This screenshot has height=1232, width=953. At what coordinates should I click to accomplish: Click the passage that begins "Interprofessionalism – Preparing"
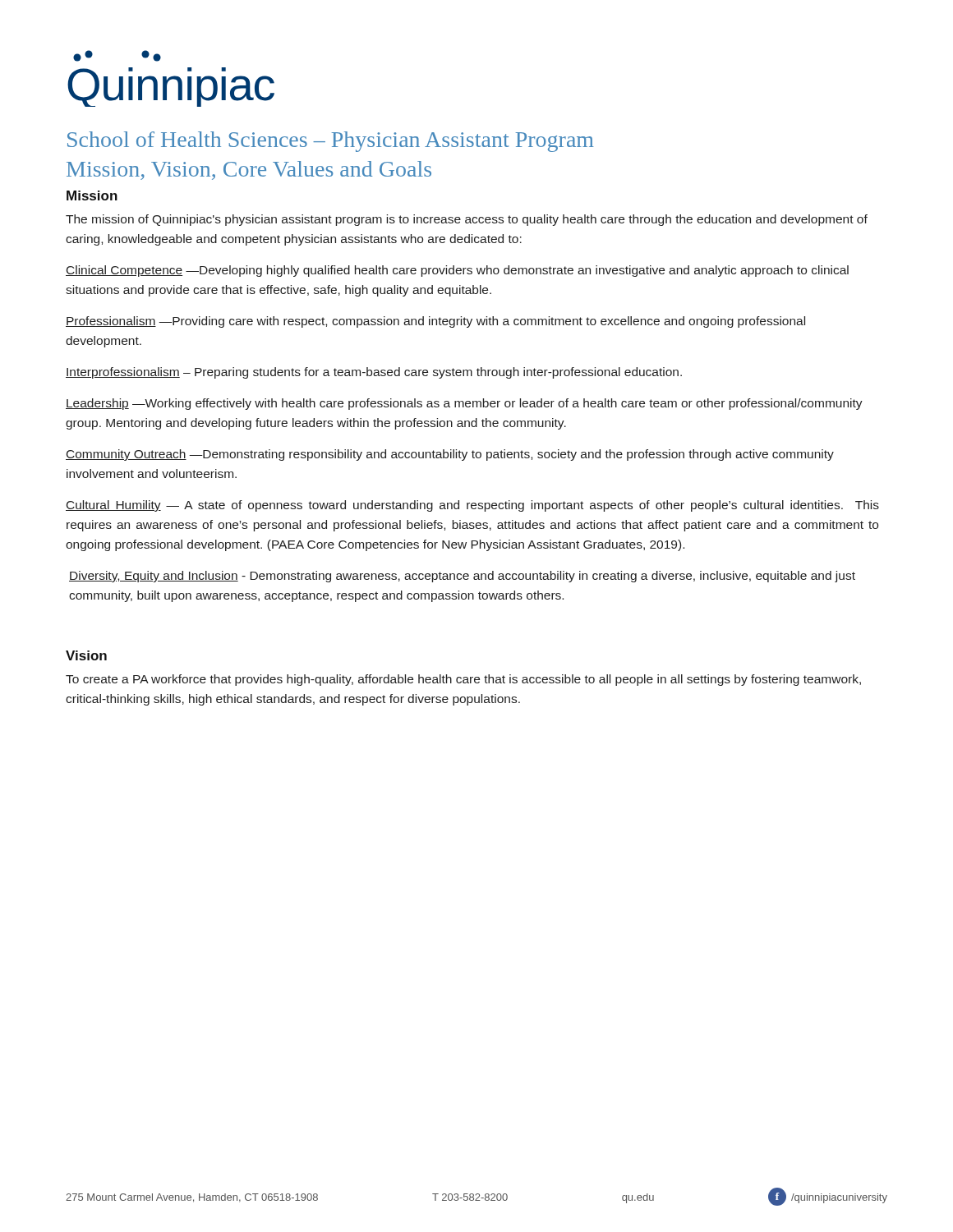point(374,372)
